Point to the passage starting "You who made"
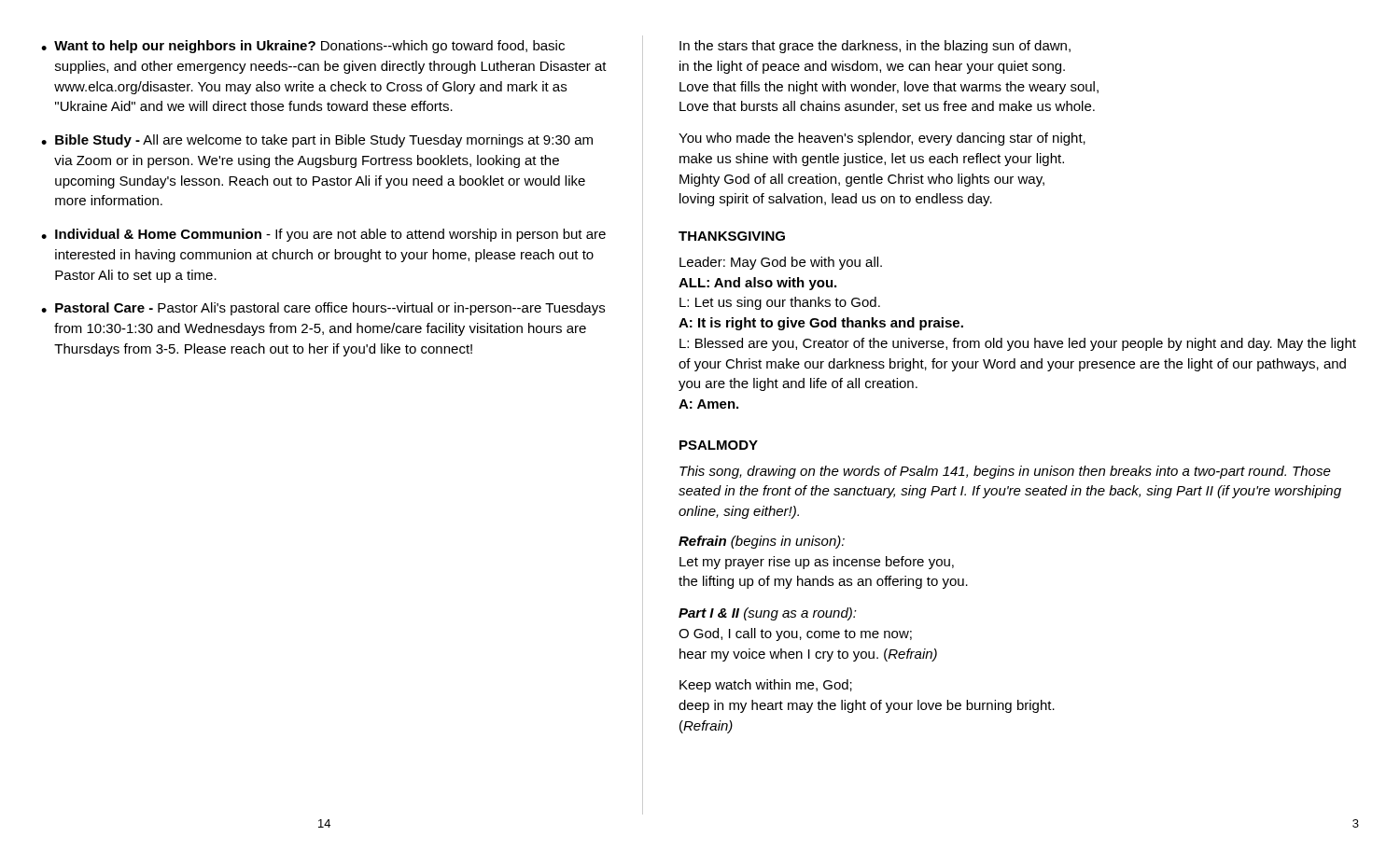This screenshot has height=850, width=1400. coord(882,168)
